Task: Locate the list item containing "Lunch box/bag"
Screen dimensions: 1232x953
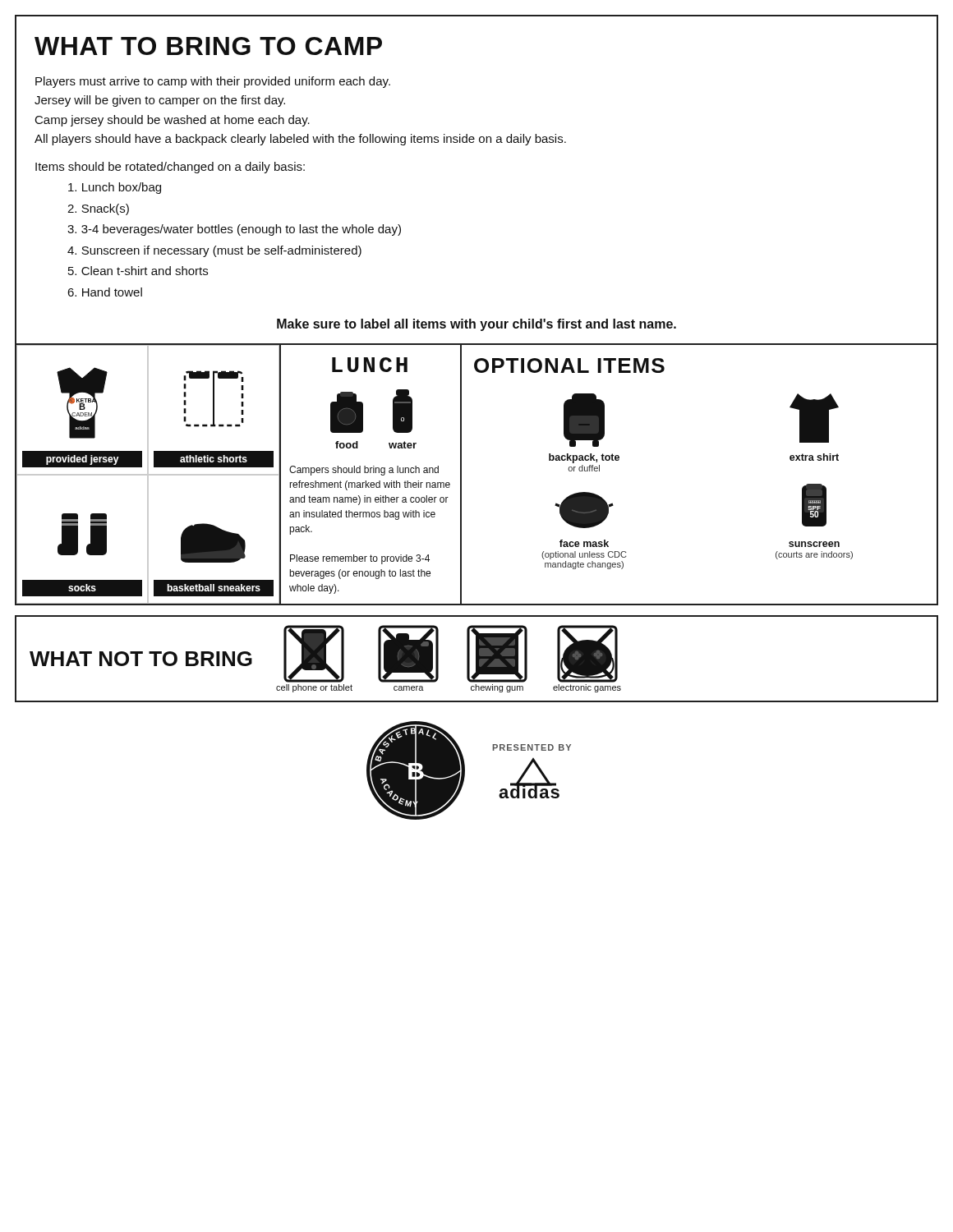Action: pyautogui.click(x=115, y=187)
